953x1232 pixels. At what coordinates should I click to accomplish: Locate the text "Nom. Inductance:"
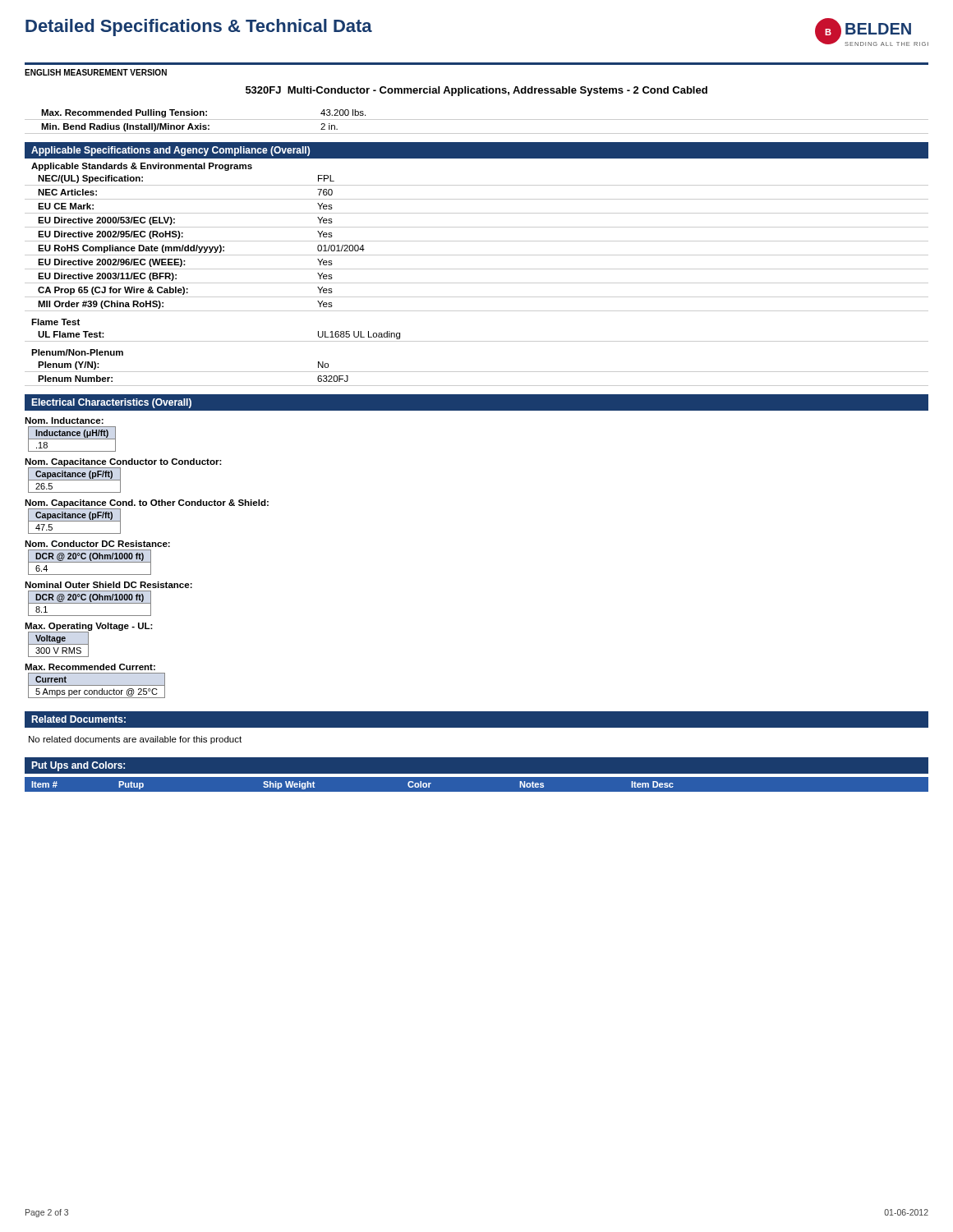(x=64, y=420)
